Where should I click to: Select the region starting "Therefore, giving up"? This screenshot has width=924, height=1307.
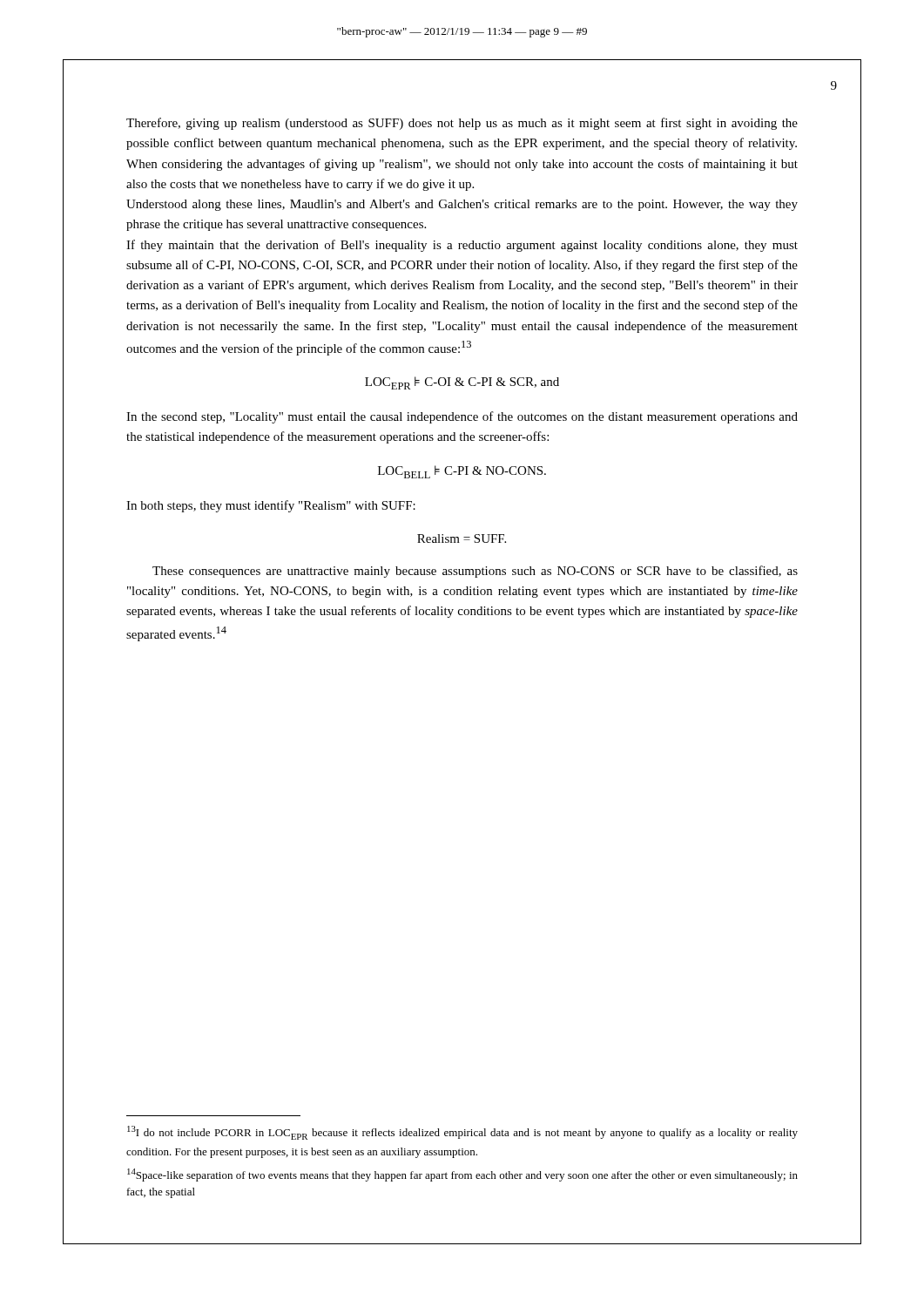point(462,154)
